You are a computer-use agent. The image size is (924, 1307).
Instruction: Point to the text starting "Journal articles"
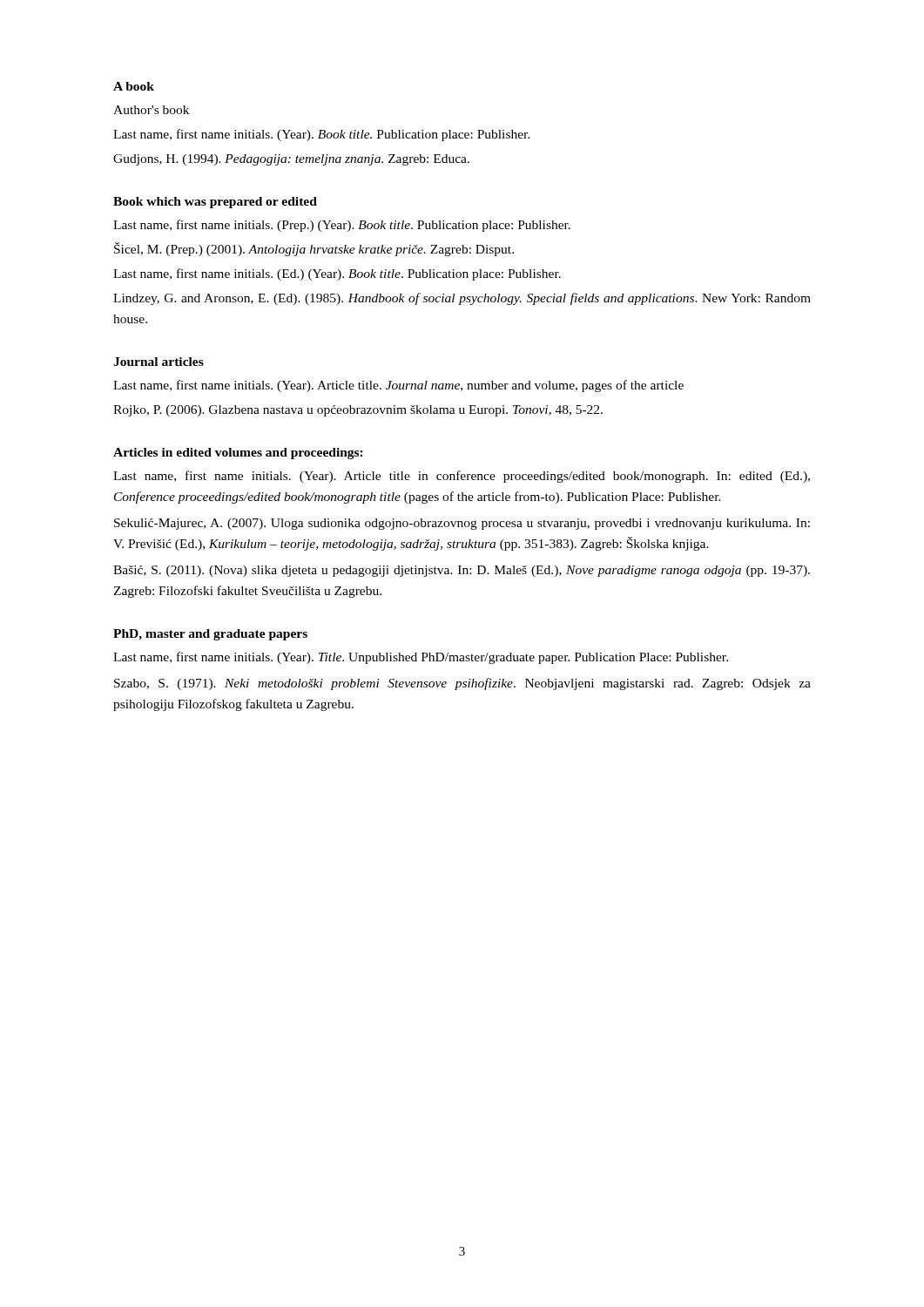(158, 361)
